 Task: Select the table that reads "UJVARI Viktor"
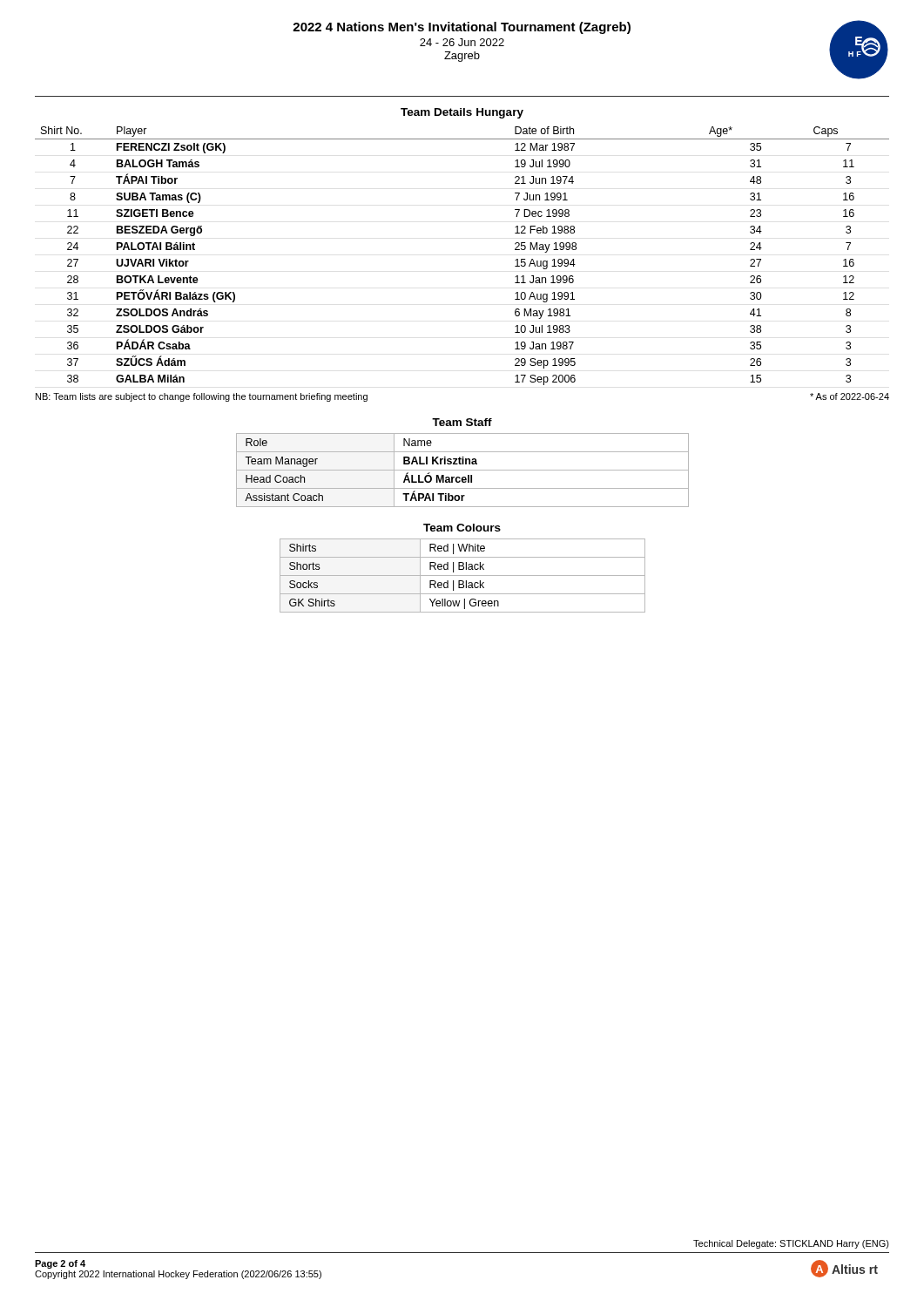pos(462,255)
